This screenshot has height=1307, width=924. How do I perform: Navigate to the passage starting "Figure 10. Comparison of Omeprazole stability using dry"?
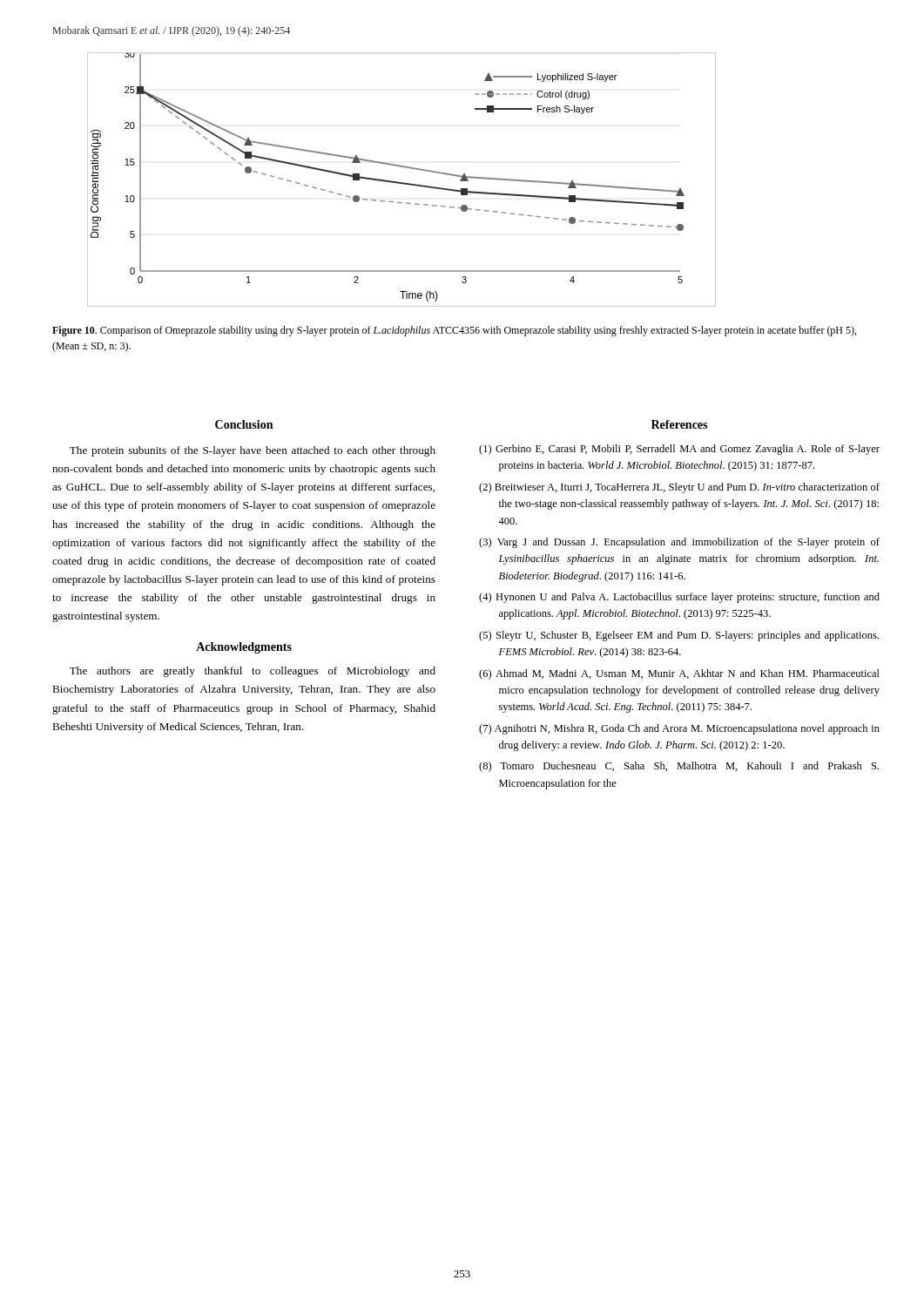pos(455,338)
